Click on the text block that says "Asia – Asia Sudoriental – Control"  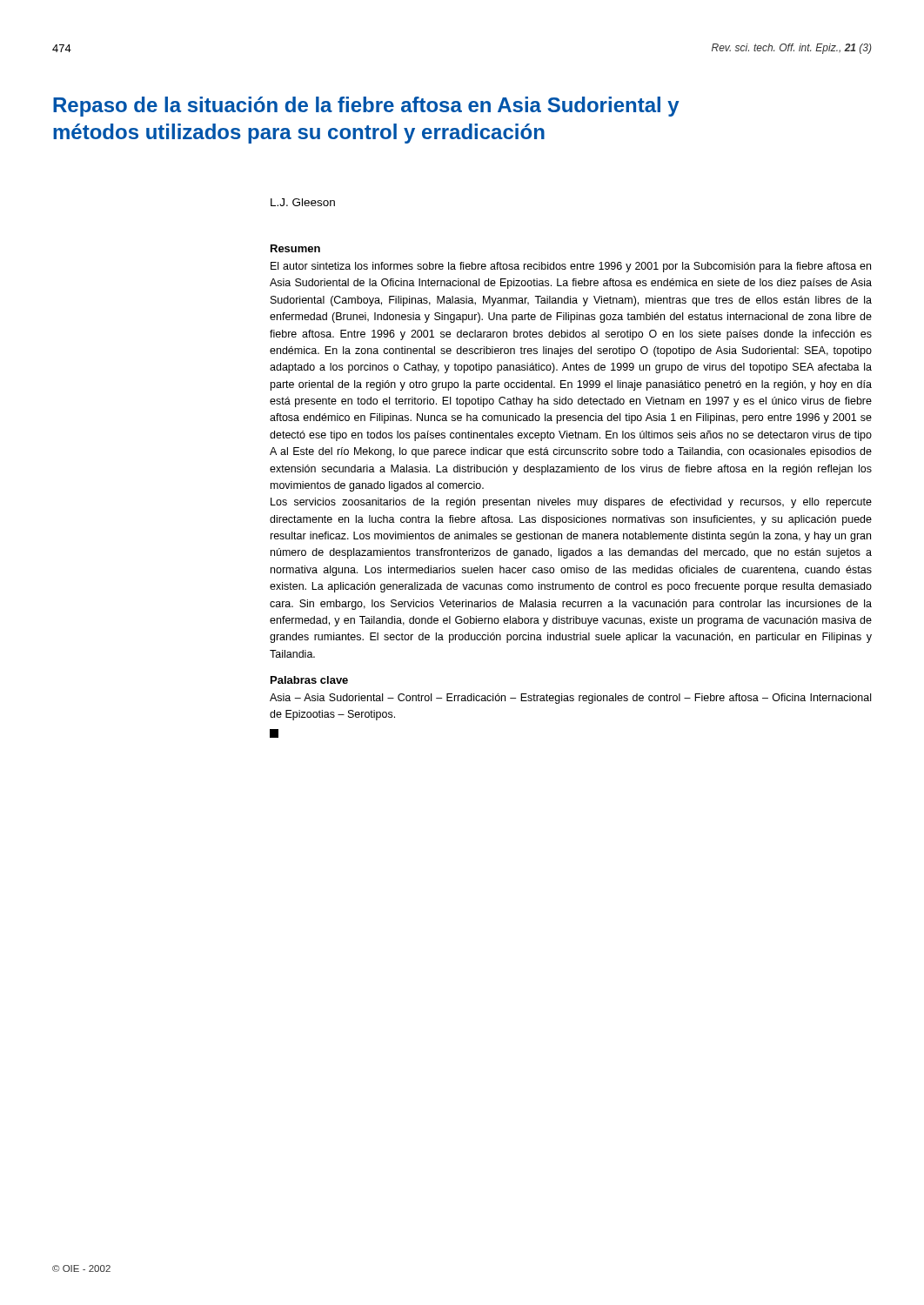(570, 699)
